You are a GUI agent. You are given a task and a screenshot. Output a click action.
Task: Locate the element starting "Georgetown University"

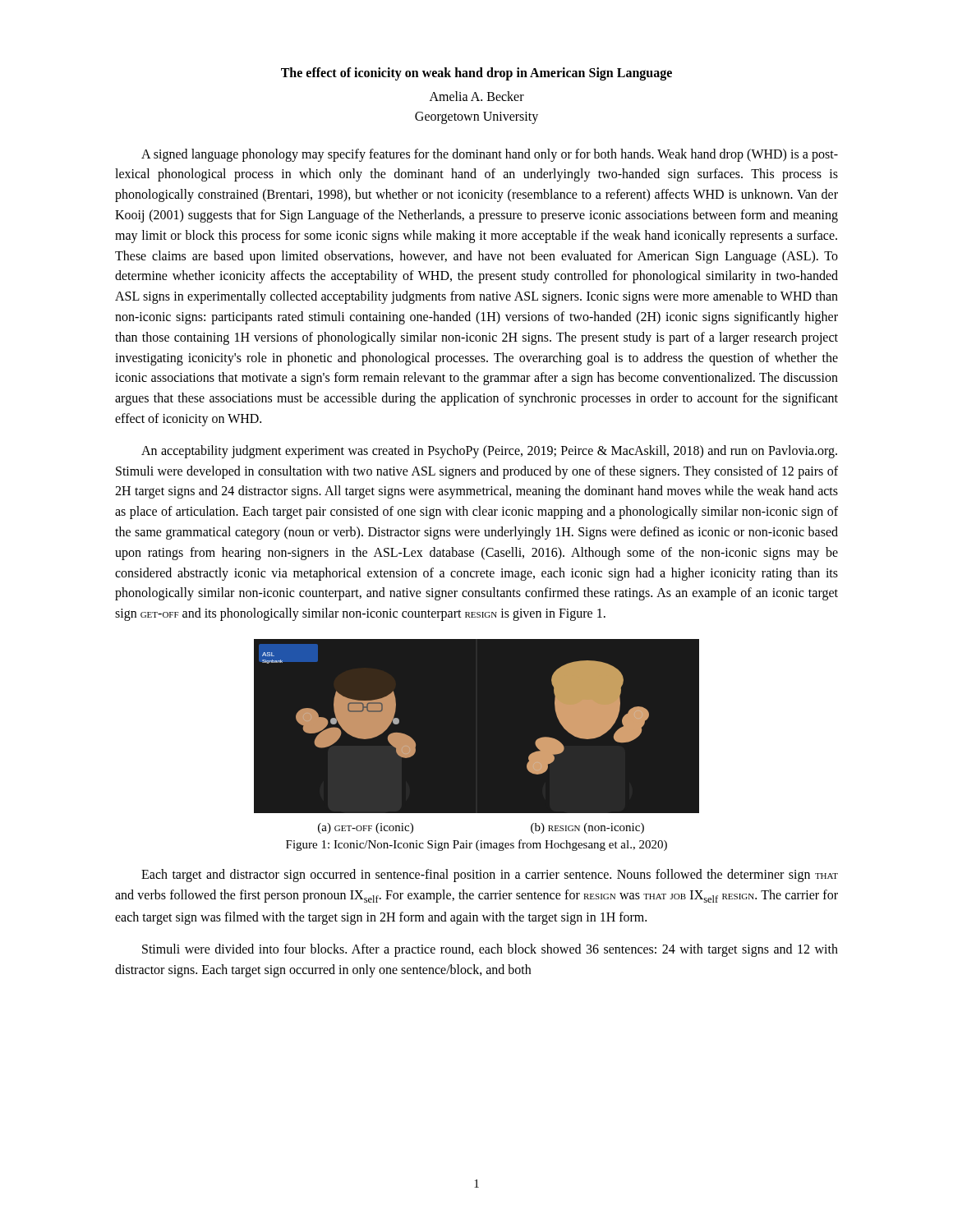[476, 116]
